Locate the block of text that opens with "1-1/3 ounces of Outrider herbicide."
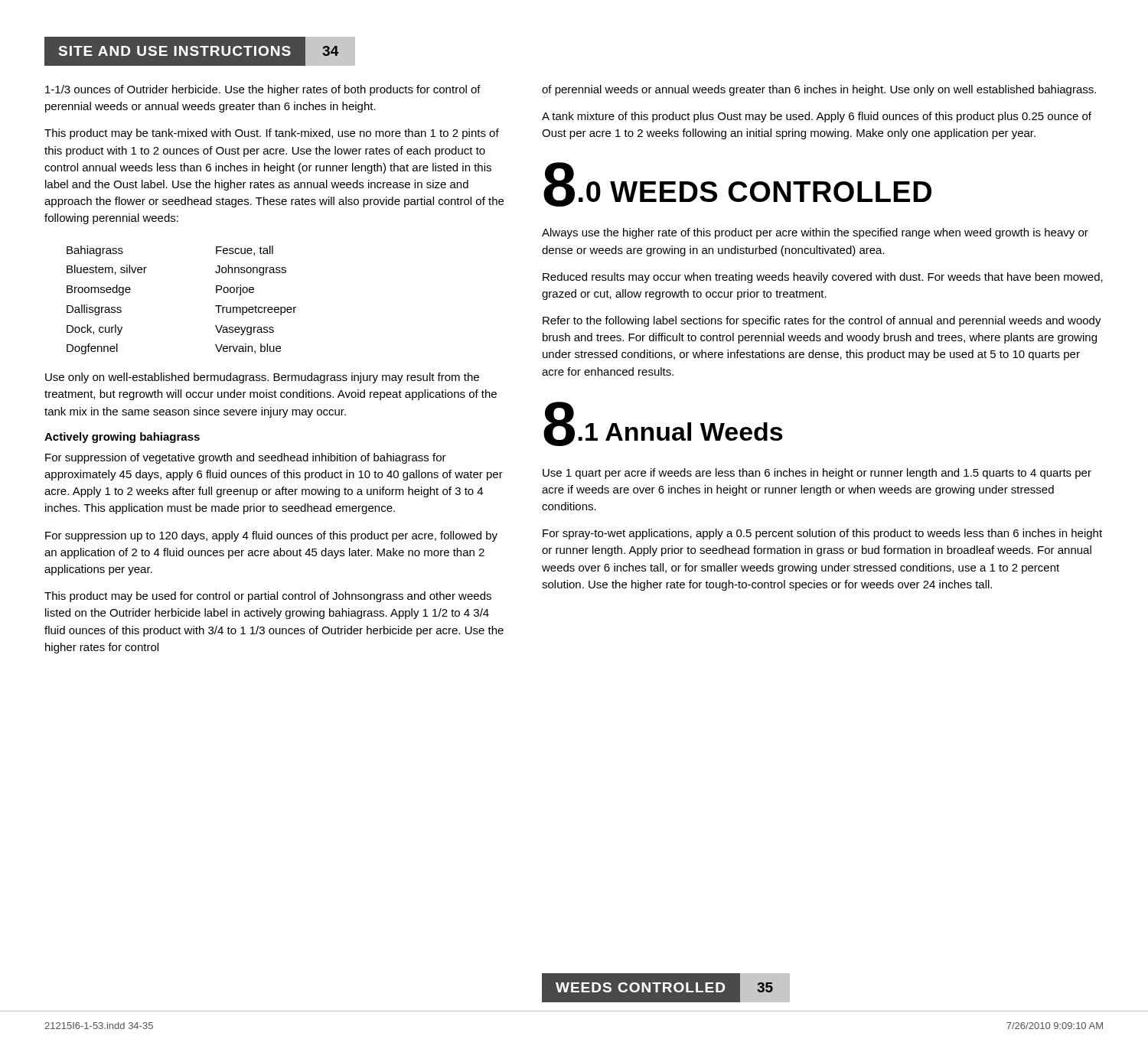Screen dimensions: 1039x1148 click(262, 98)
